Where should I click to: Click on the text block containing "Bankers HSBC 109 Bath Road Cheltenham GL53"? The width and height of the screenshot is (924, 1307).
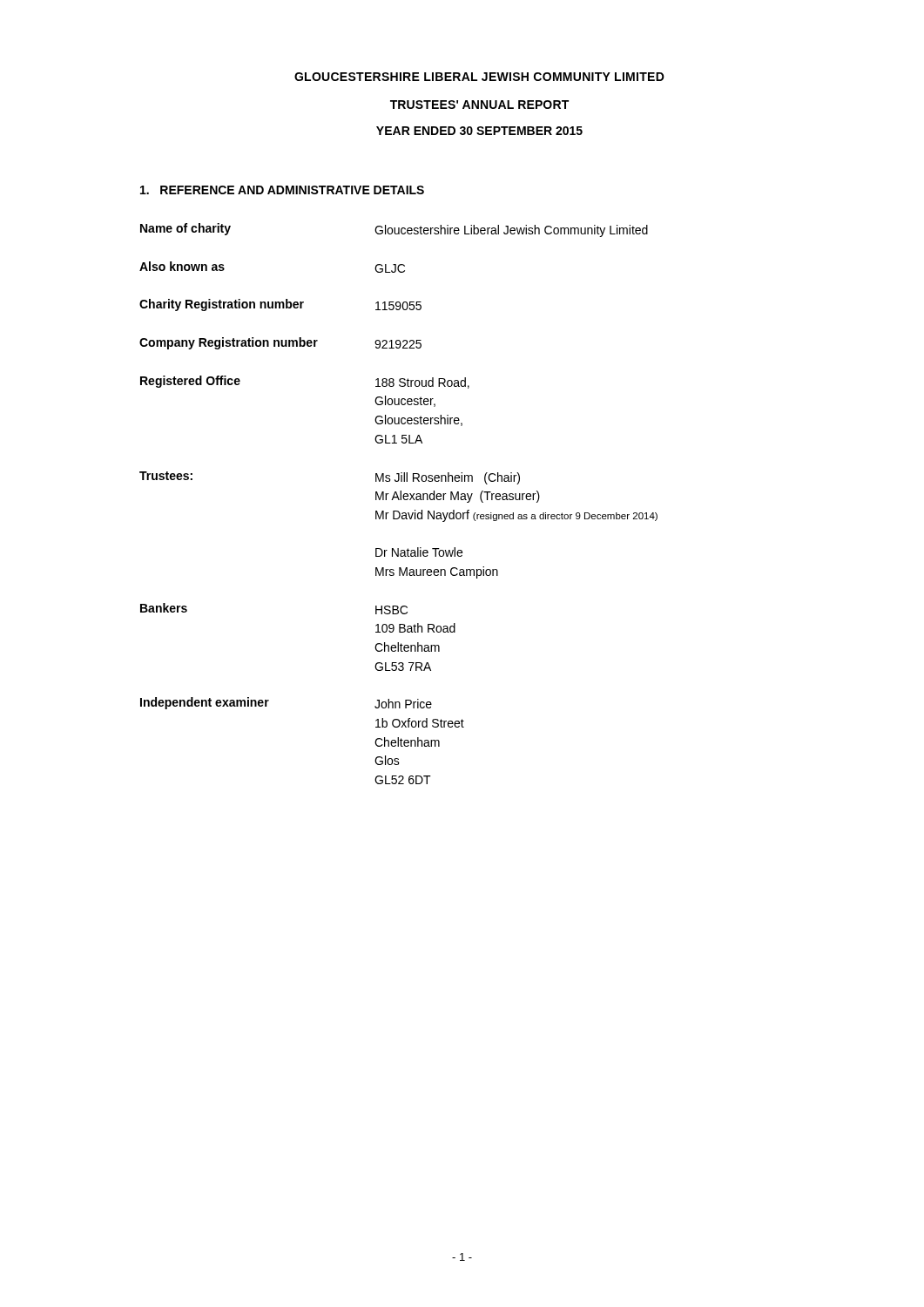click(166, 609)
